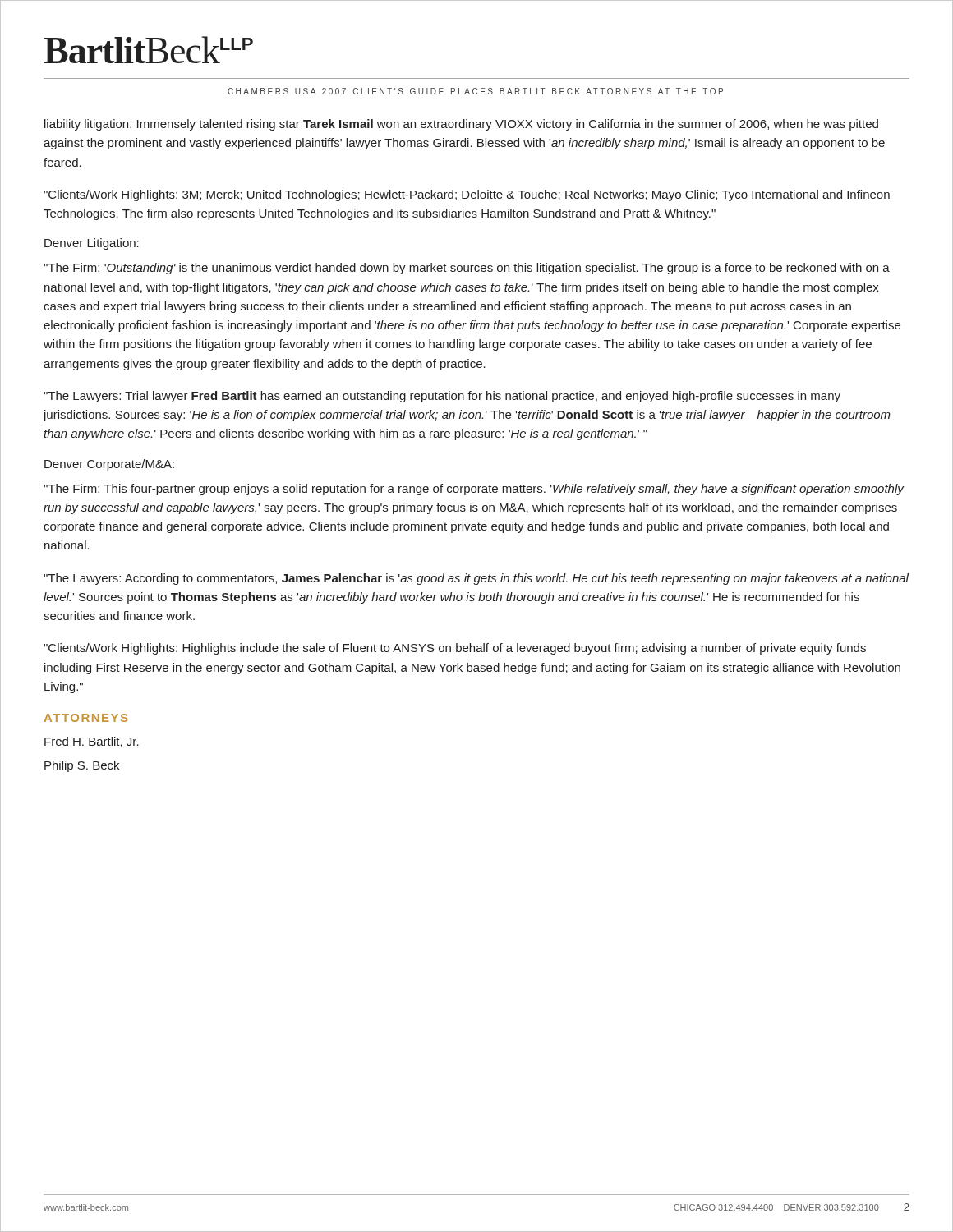The image size is (953, 1232).
Task: Locate the text block with the text ""The Firm: 'Outstanding' is the unanimous"
Action: [472, 315]
